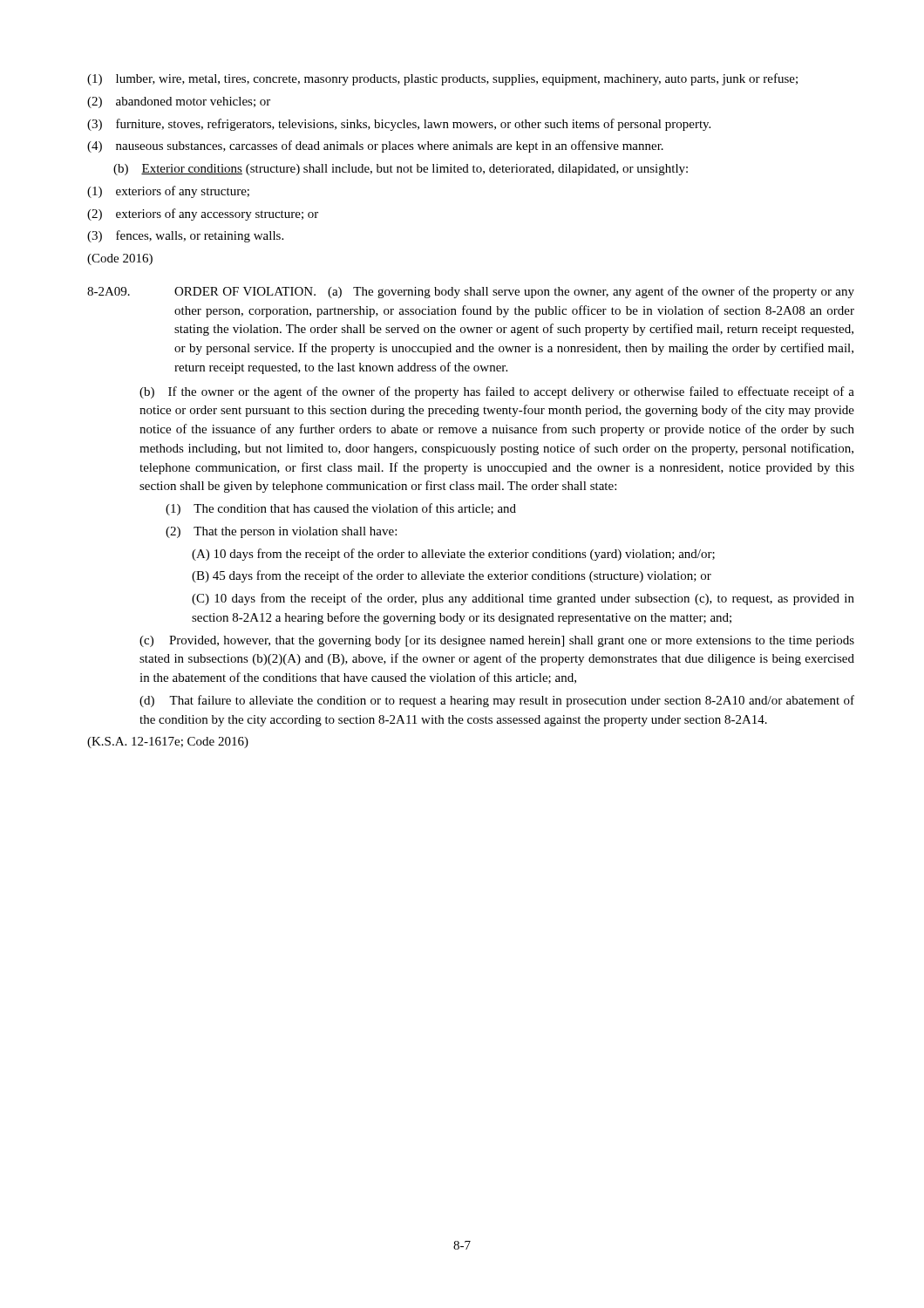
Task: Navigate to the text block starting "(b) Exterior conditions (structure) shall include, but not"
Action: [401, 168]
